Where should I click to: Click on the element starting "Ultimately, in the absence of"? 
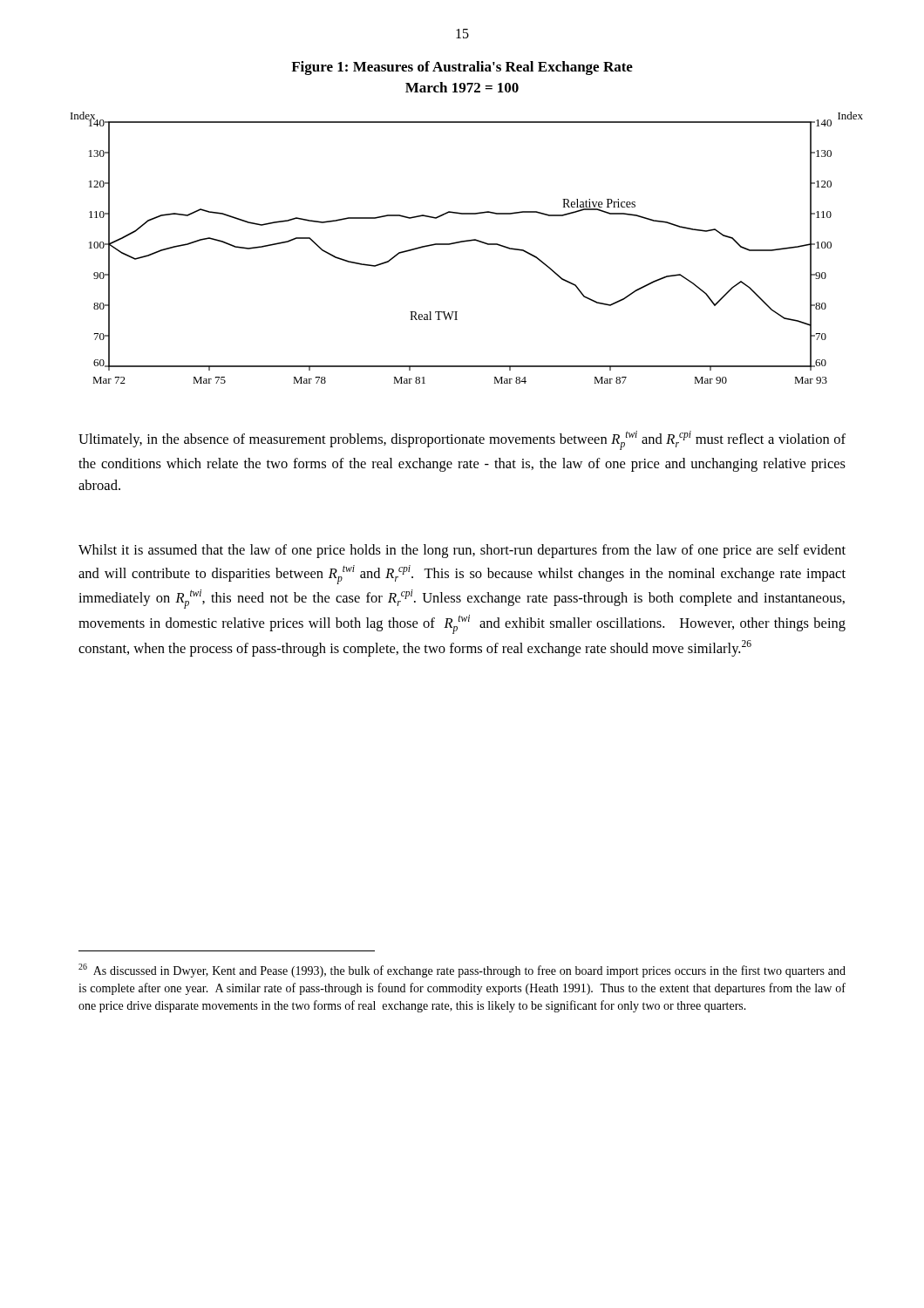pos(462,461)
